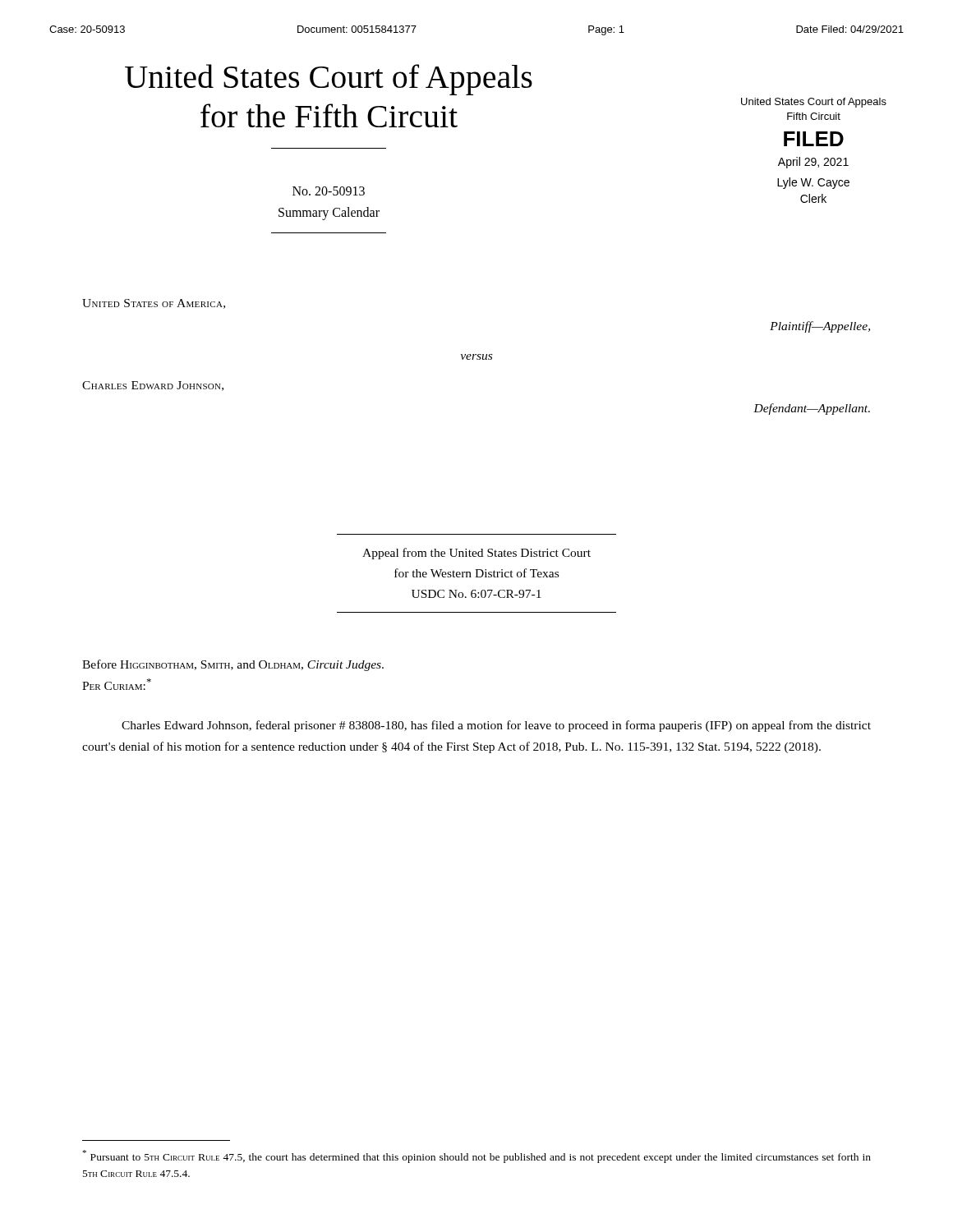Locate the text starting "Per Curiam:*"
This screenshot has height=1232, width=953.
click(117, 684)
